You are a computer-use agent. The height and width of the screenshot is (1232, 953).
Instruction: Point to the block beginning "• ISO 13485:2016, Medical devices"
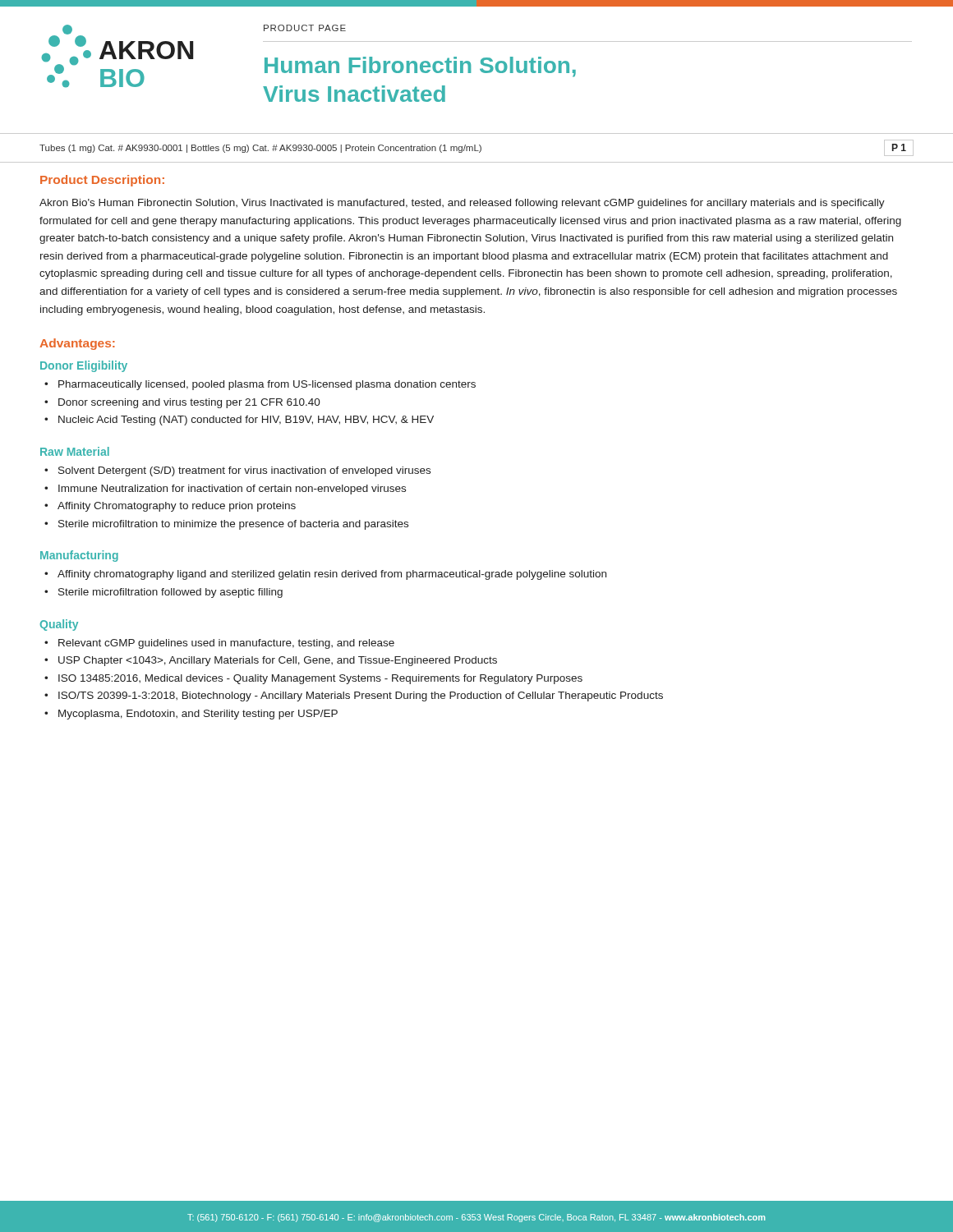pyautogui.click(x=314, y=678)
